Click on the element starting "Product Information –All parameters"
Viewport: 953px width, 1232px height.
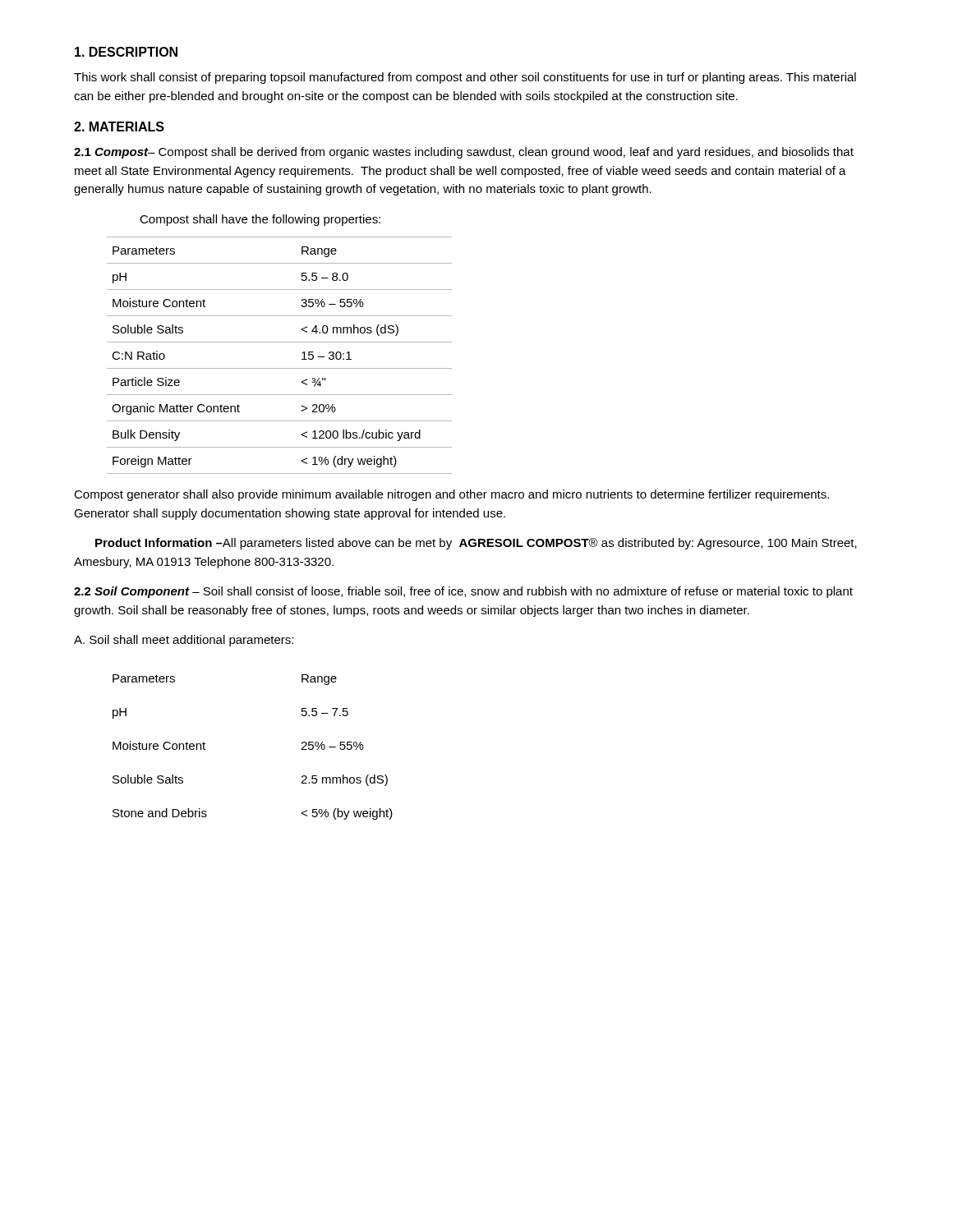tap(466, 552)
